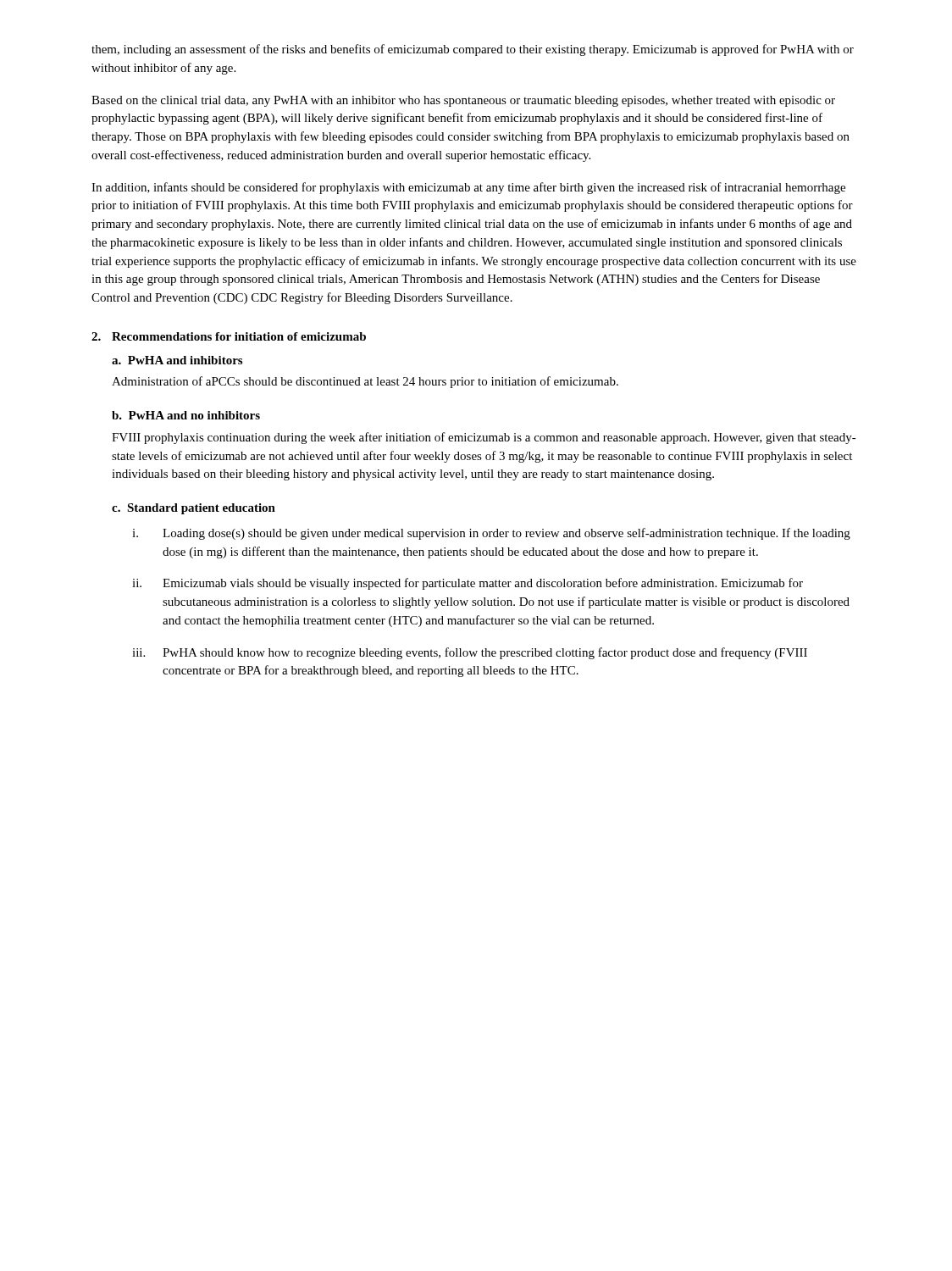The height and width of the screenshot is (1271, 952).
Task: Point to the text block starting "b. PwHA and no inhibitors"
Action: (x=186, y=415)
